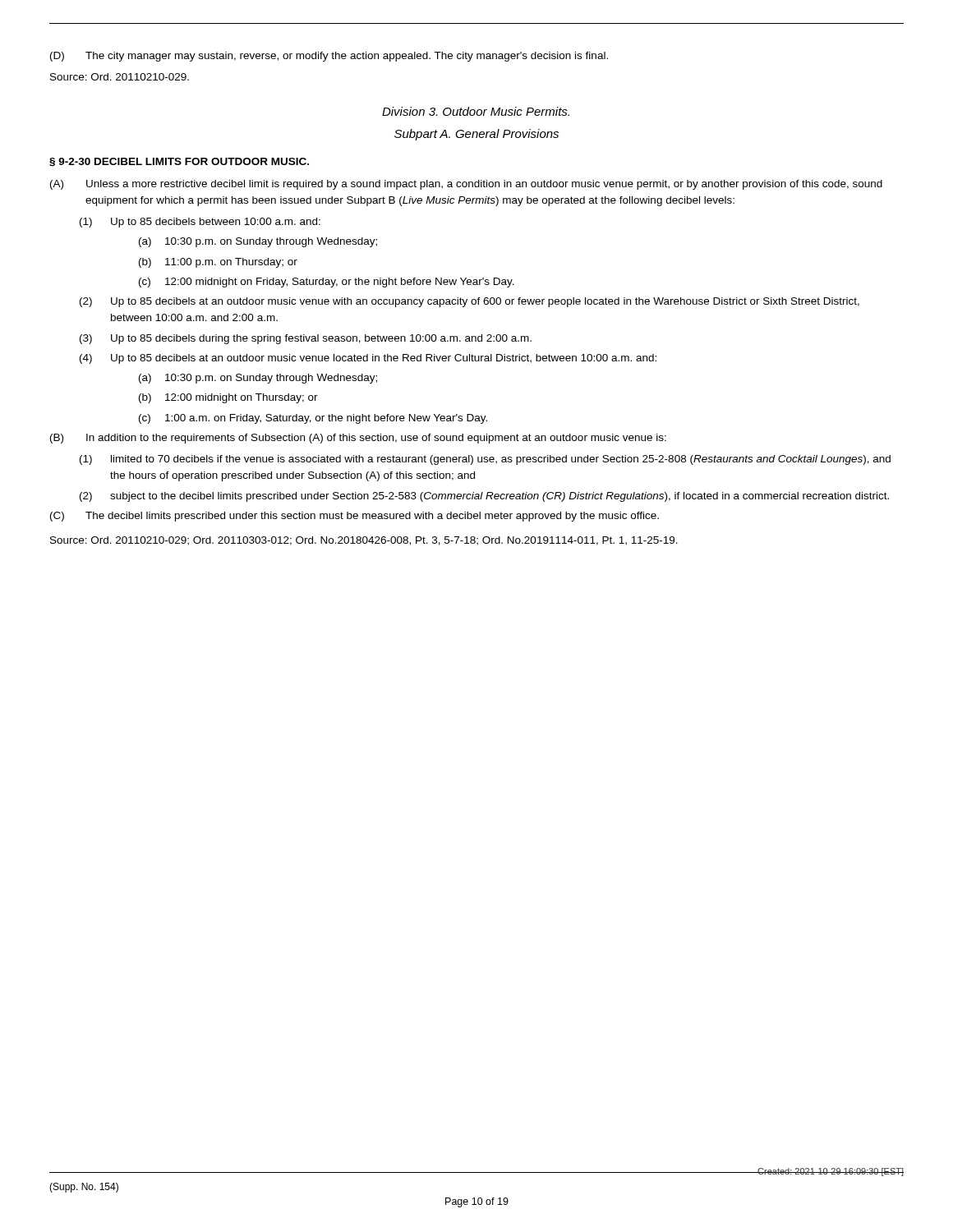Point to the region starting "(1) Up to 85"
Image resolution: width=953 pixels, height=1232 pixels.
[x=200, y=223]
